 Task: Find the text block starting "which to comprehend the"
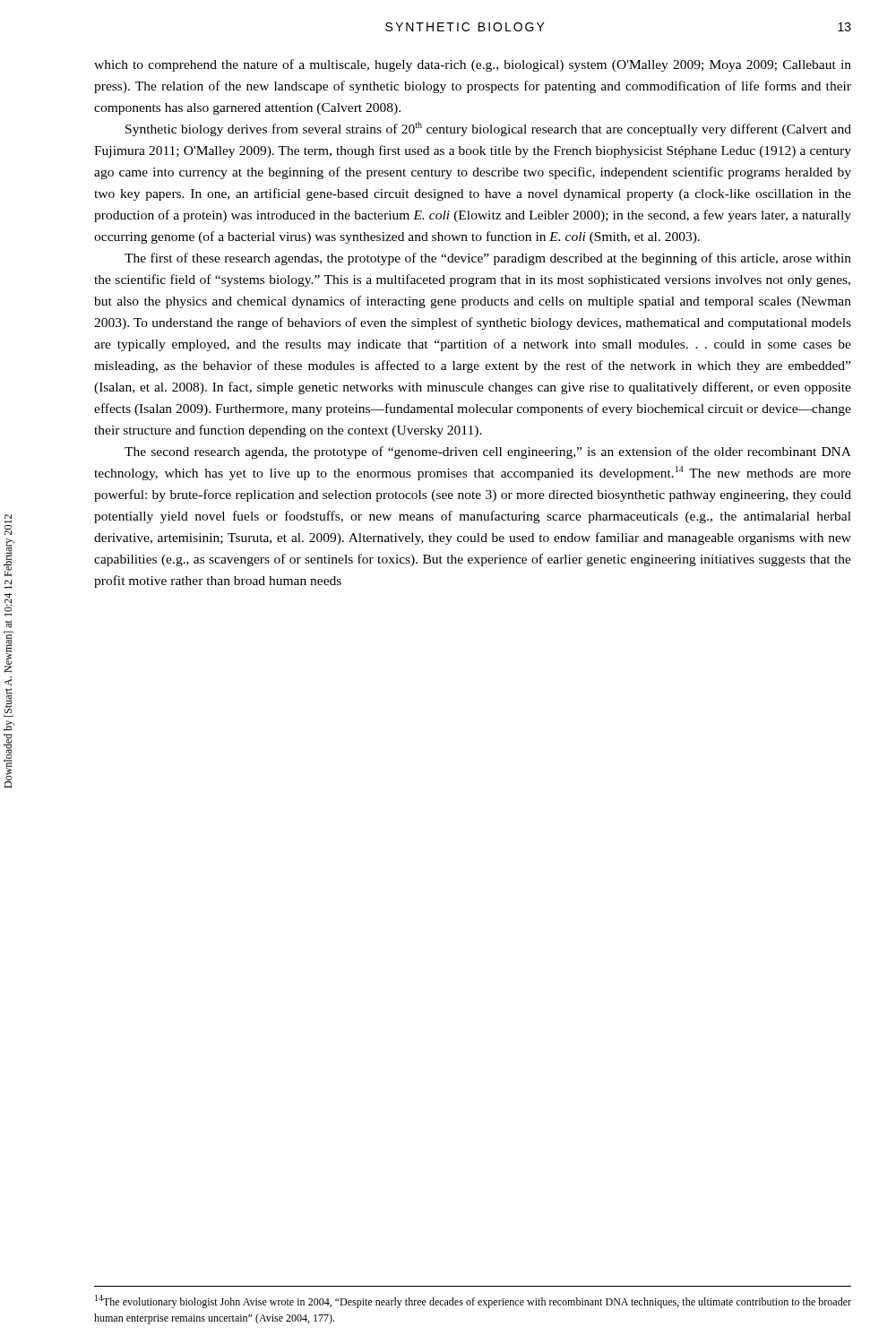click(x=473, y=86)
